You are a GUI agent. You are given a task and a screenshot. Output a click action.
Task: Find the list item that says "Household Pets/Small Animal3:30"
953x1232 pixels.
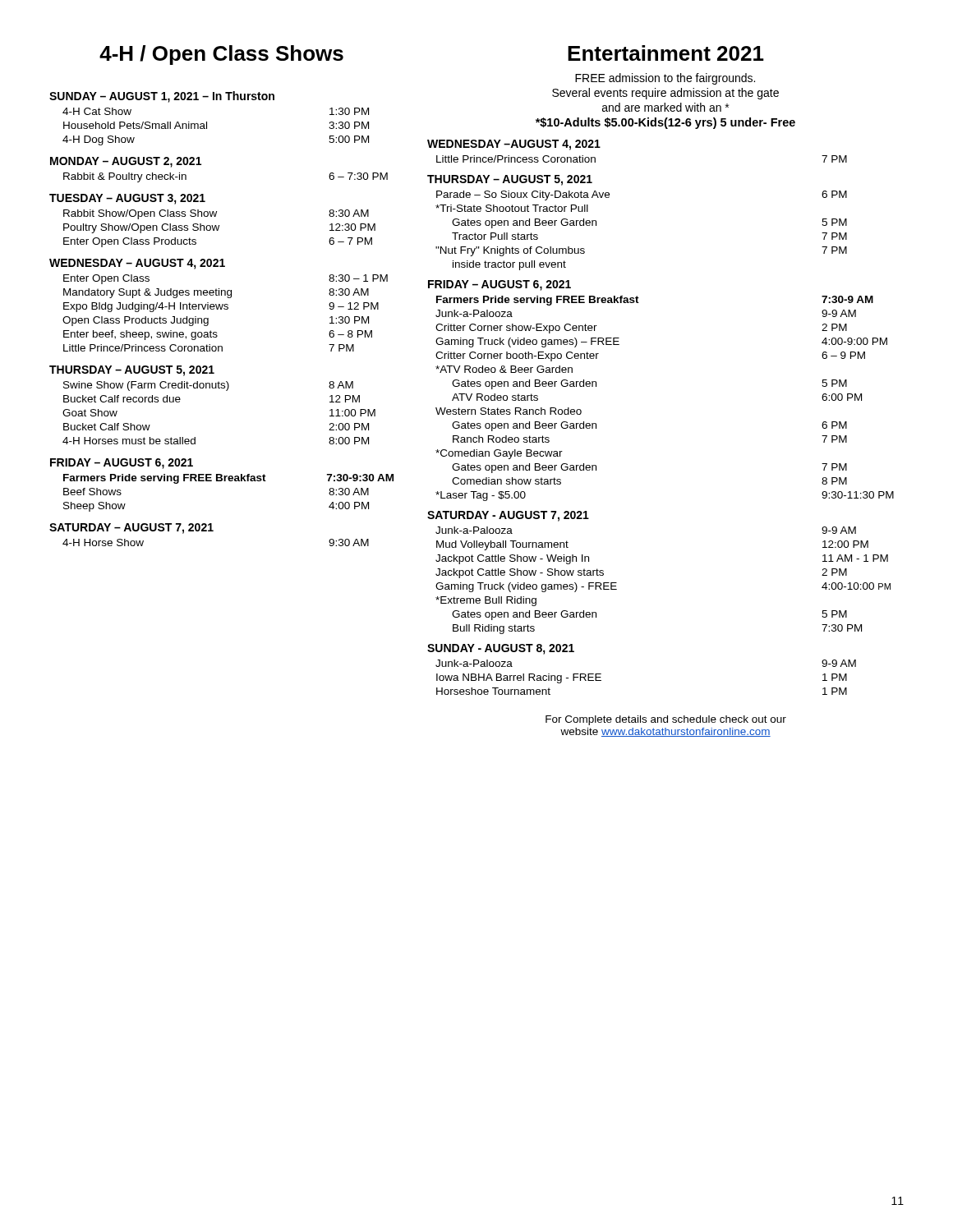point(138,125)
